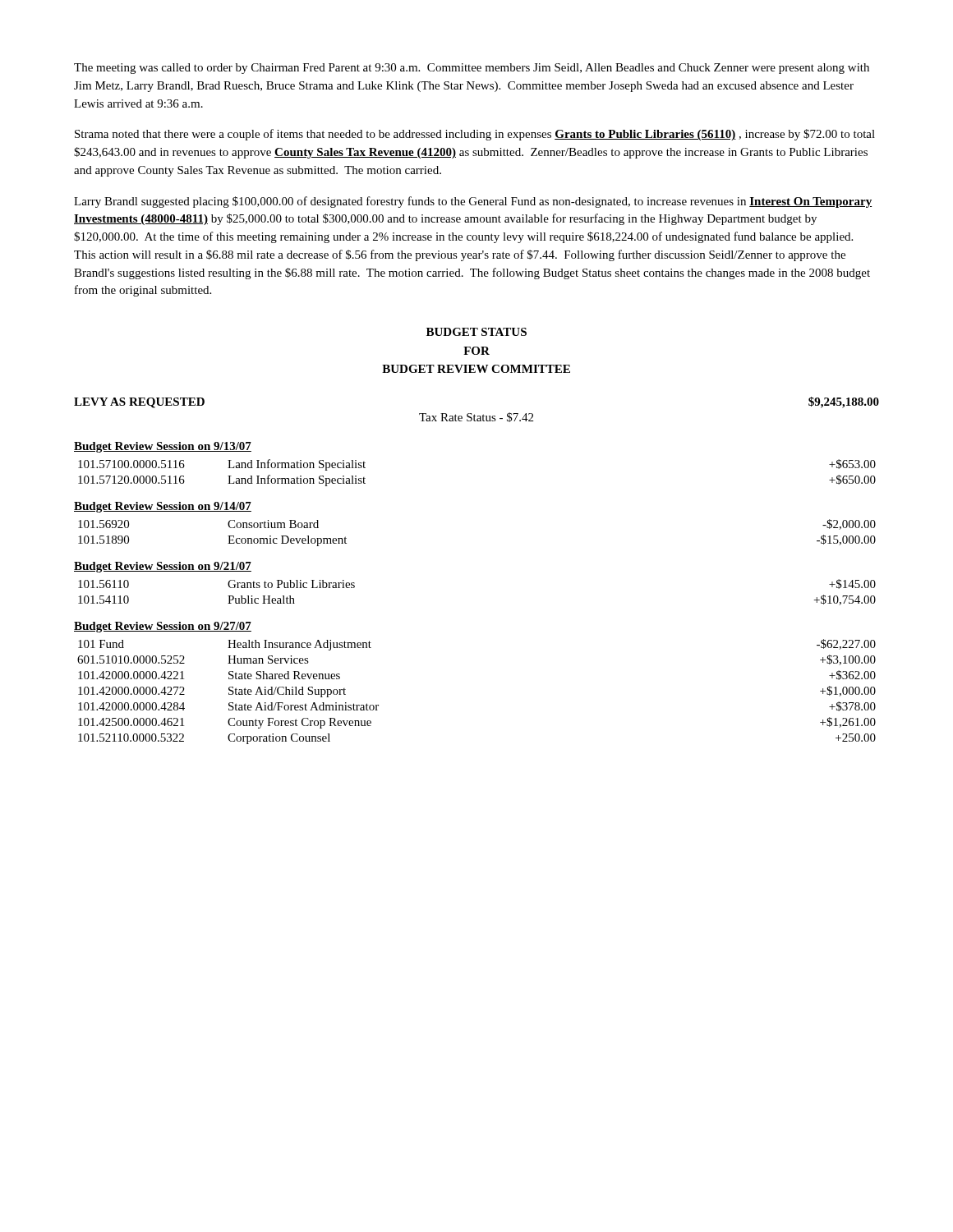Screen dimensions: 1232x953
Task: Point to the block beginning "Larry Brandl suggested placing"
Action: 473,245
